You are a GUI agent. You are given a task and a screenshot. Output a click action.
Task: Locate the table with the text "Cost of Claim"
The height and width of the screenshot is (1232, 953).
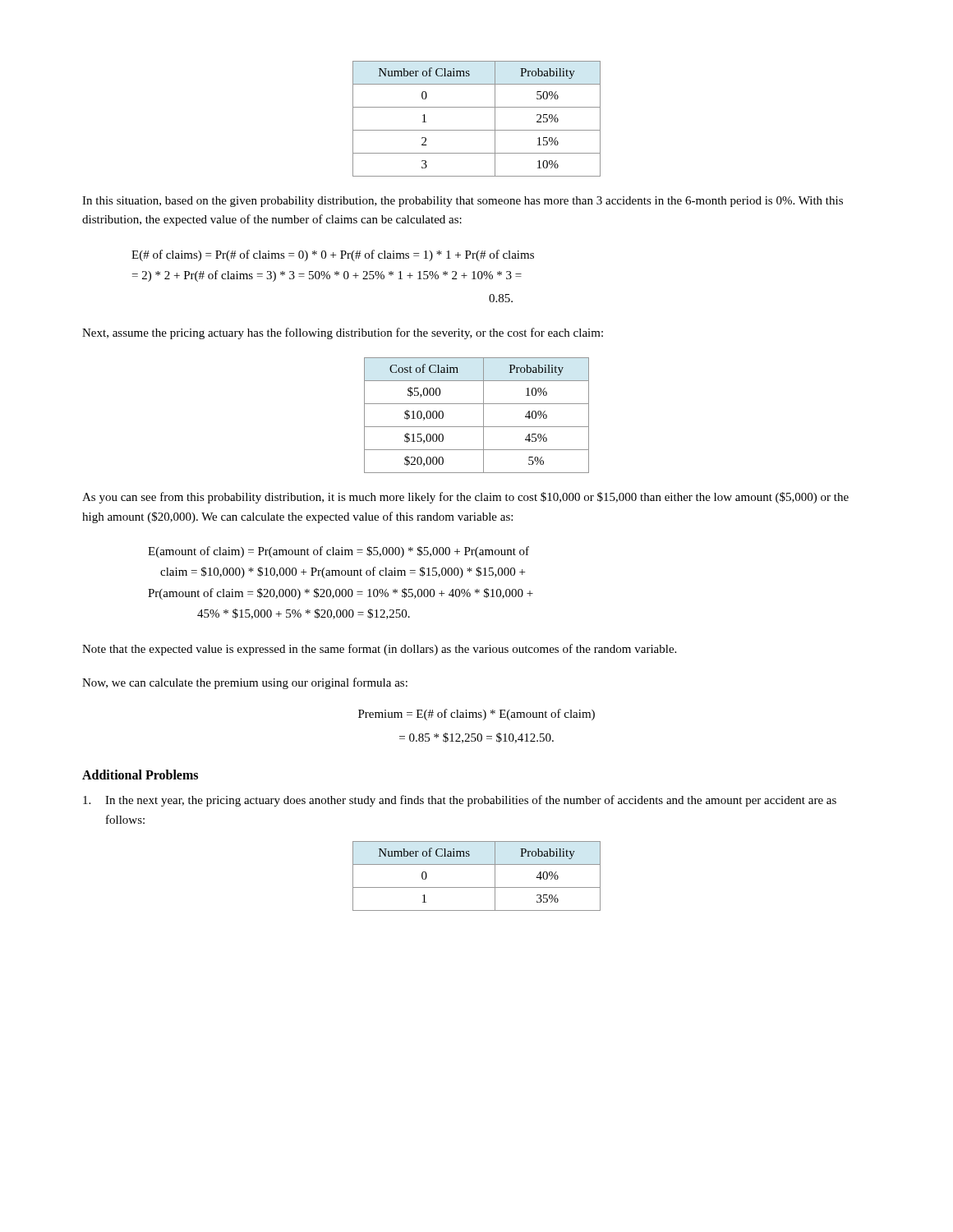(476, 415)
